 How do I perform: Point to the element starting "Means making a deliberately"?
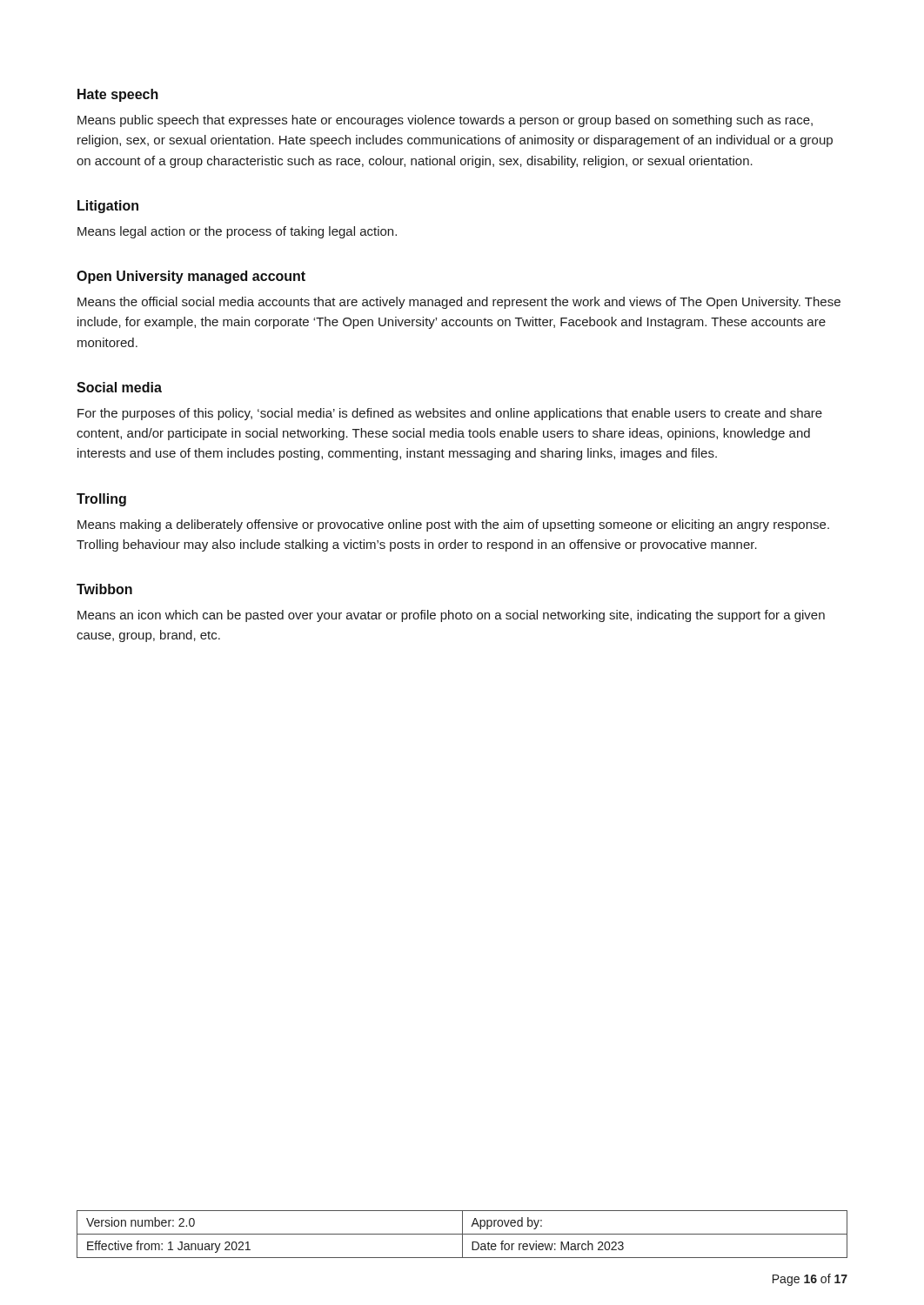453,534
